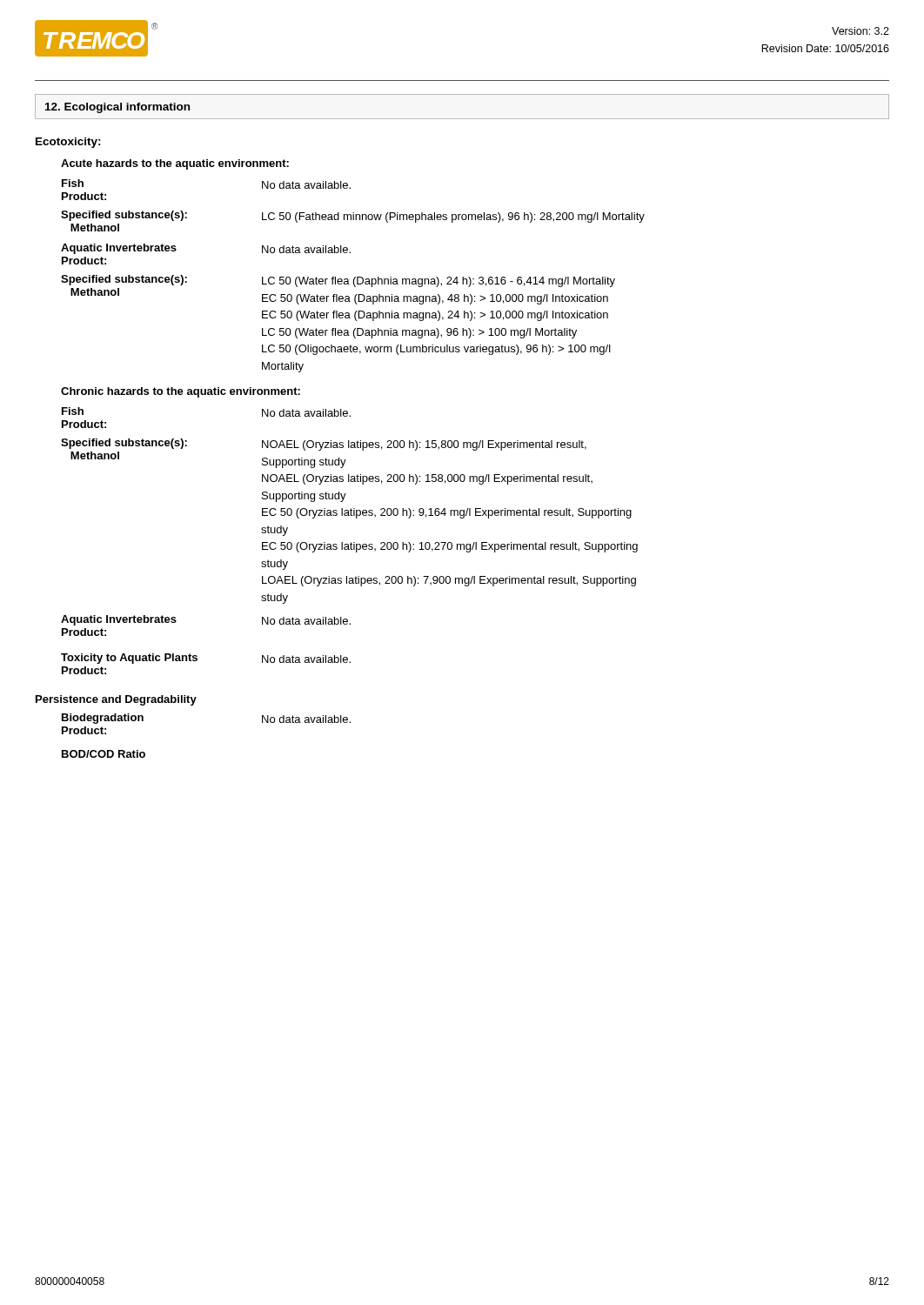
Task: Locate the text containing "Acute hazards to the aquatic environment:"
Action: tap(175, 163)
